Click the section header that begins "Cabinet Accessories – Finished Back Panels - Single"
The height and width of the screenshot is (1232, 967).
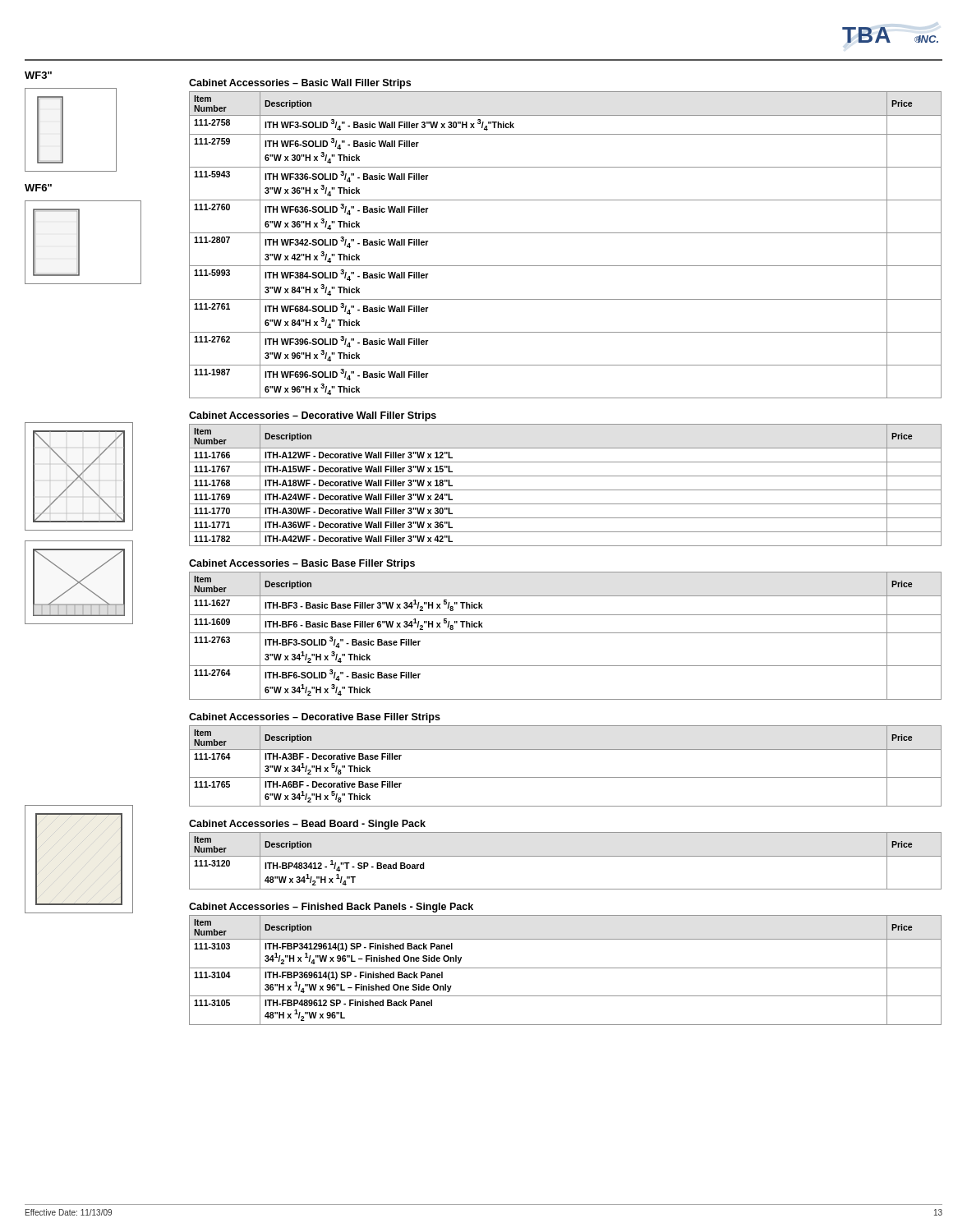pos(331,907)
